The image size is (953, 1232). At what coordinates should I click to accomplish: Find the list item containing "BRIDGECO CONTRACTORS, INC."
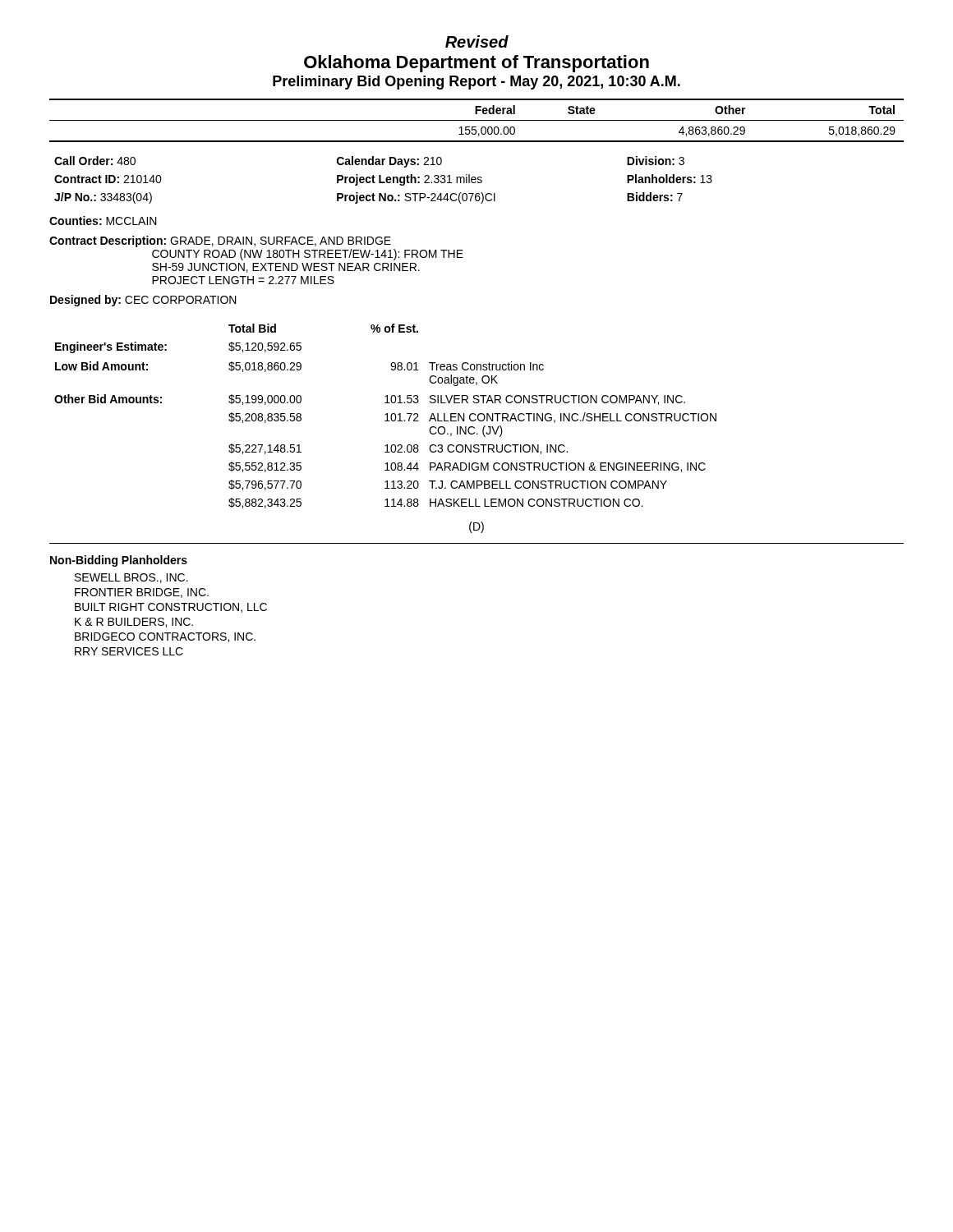point(165,637)
